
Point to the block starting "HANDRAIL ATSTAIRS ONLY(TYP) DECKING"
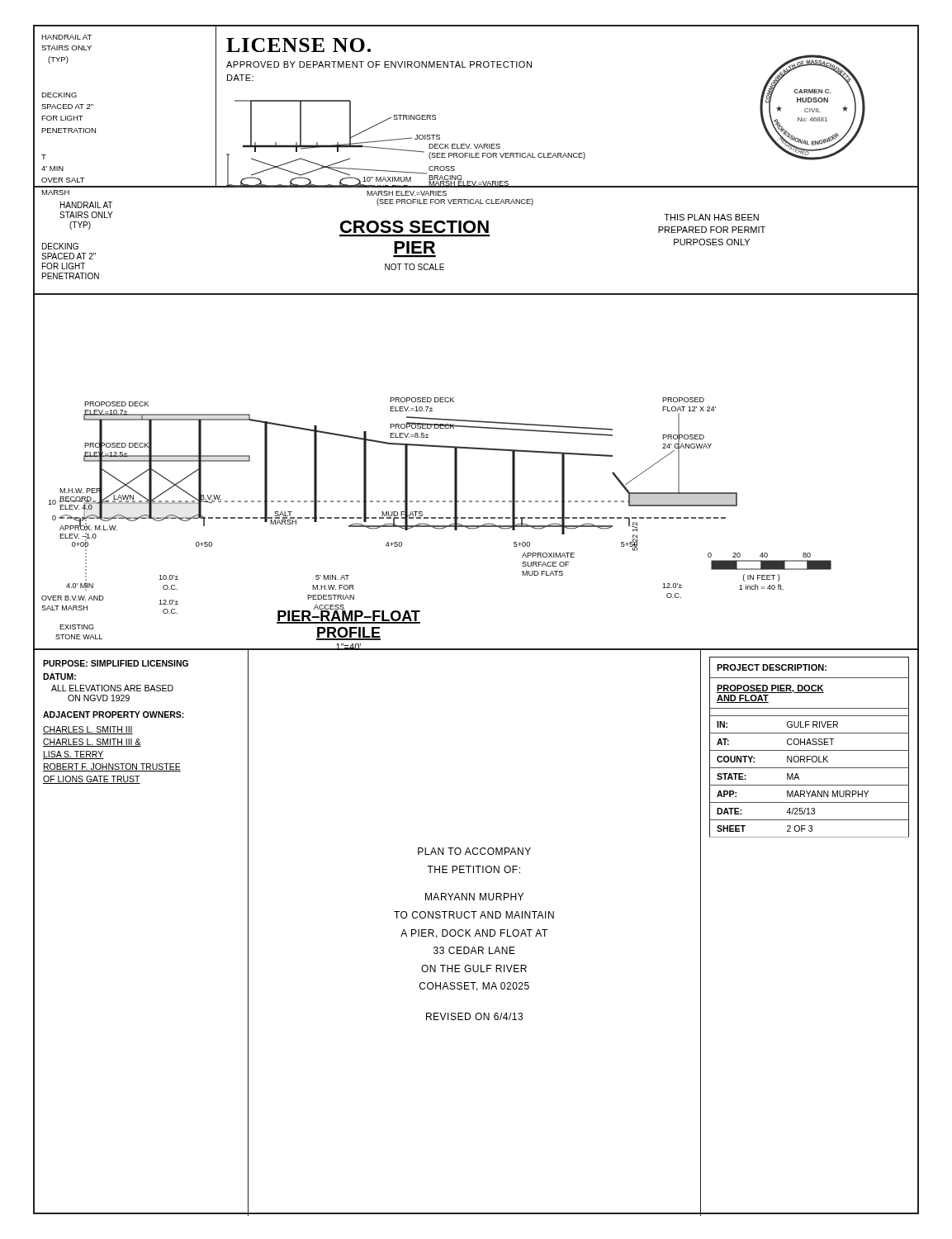[66, 37]
